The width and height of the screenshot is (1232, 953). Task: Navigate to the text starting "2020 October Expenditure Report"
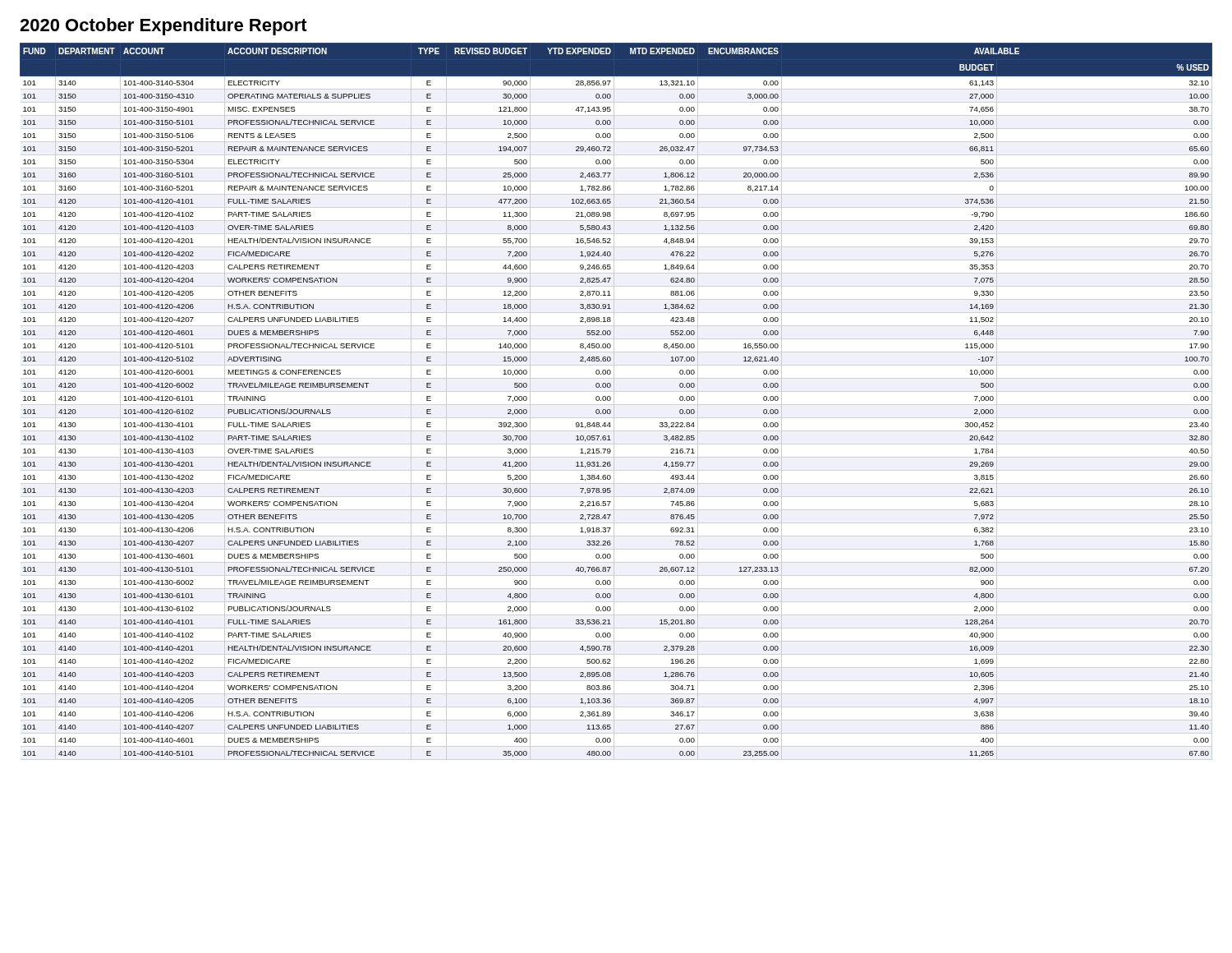tap(163, 25)
